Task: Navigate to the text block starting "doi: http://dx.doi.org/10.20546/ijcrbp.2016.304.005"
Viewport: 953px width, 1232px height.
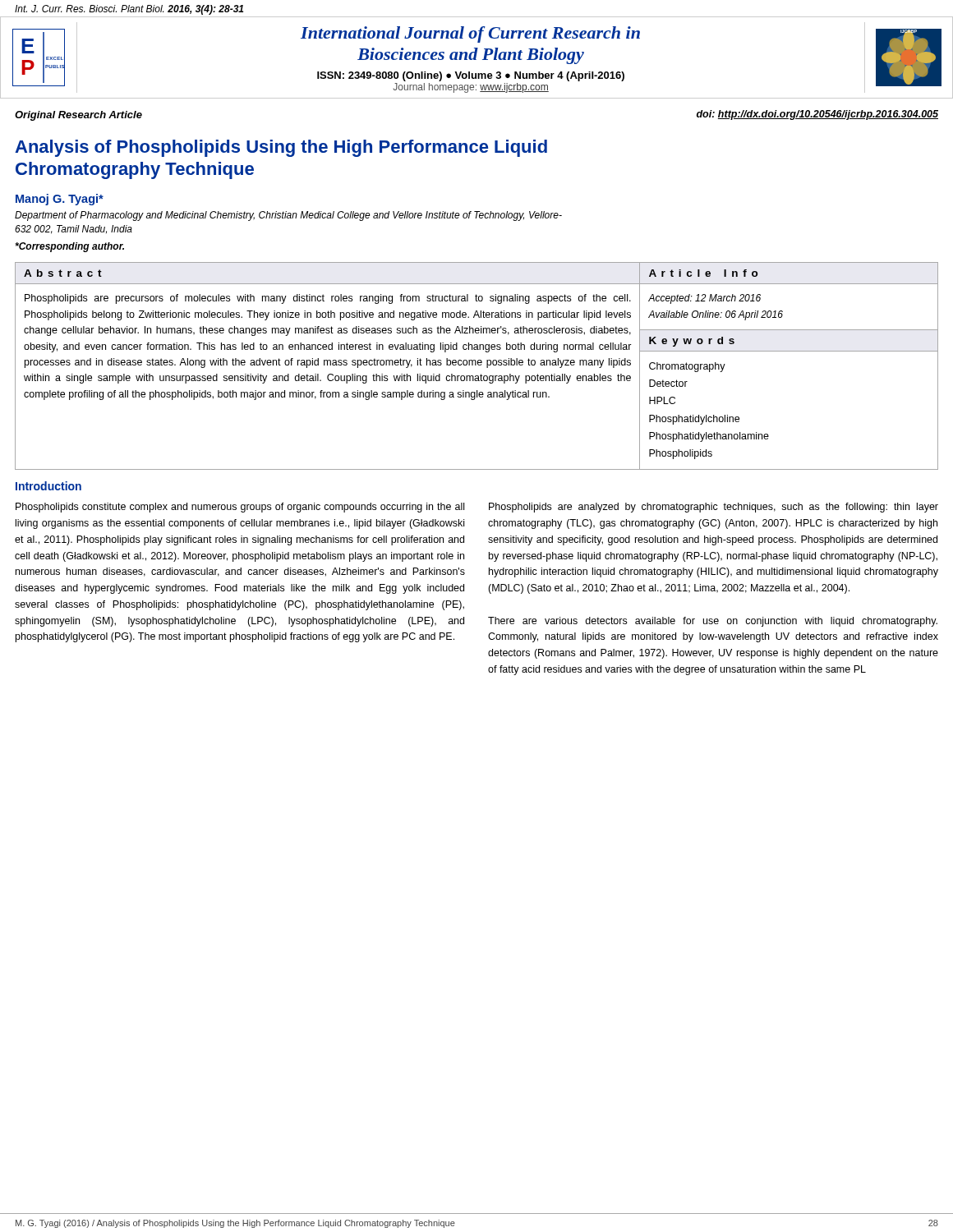Action: coord(817,114)
